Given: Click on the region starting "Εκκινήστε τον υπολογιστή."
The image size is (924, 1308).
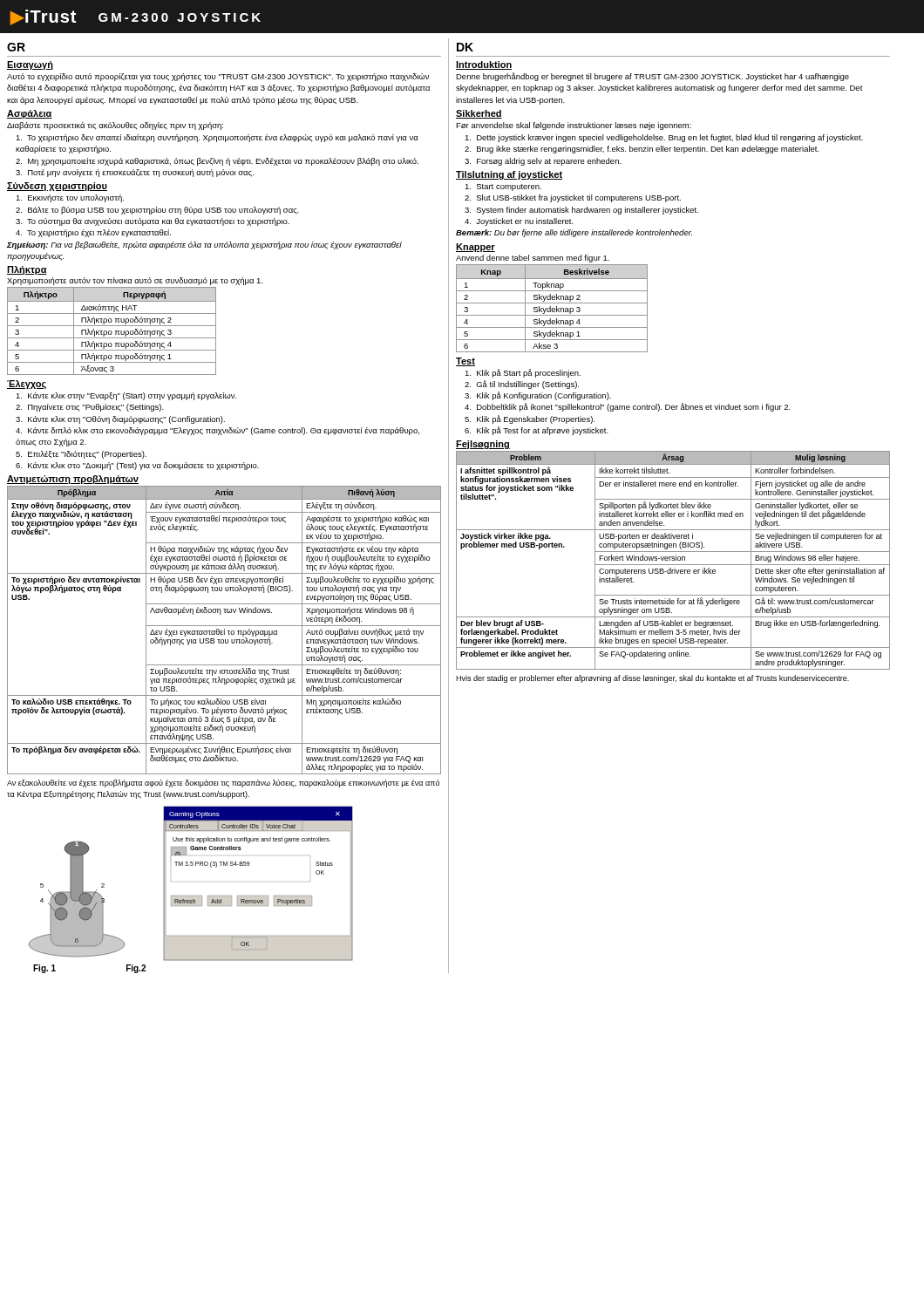Looking at the screenshot, I should coord(70,198).
